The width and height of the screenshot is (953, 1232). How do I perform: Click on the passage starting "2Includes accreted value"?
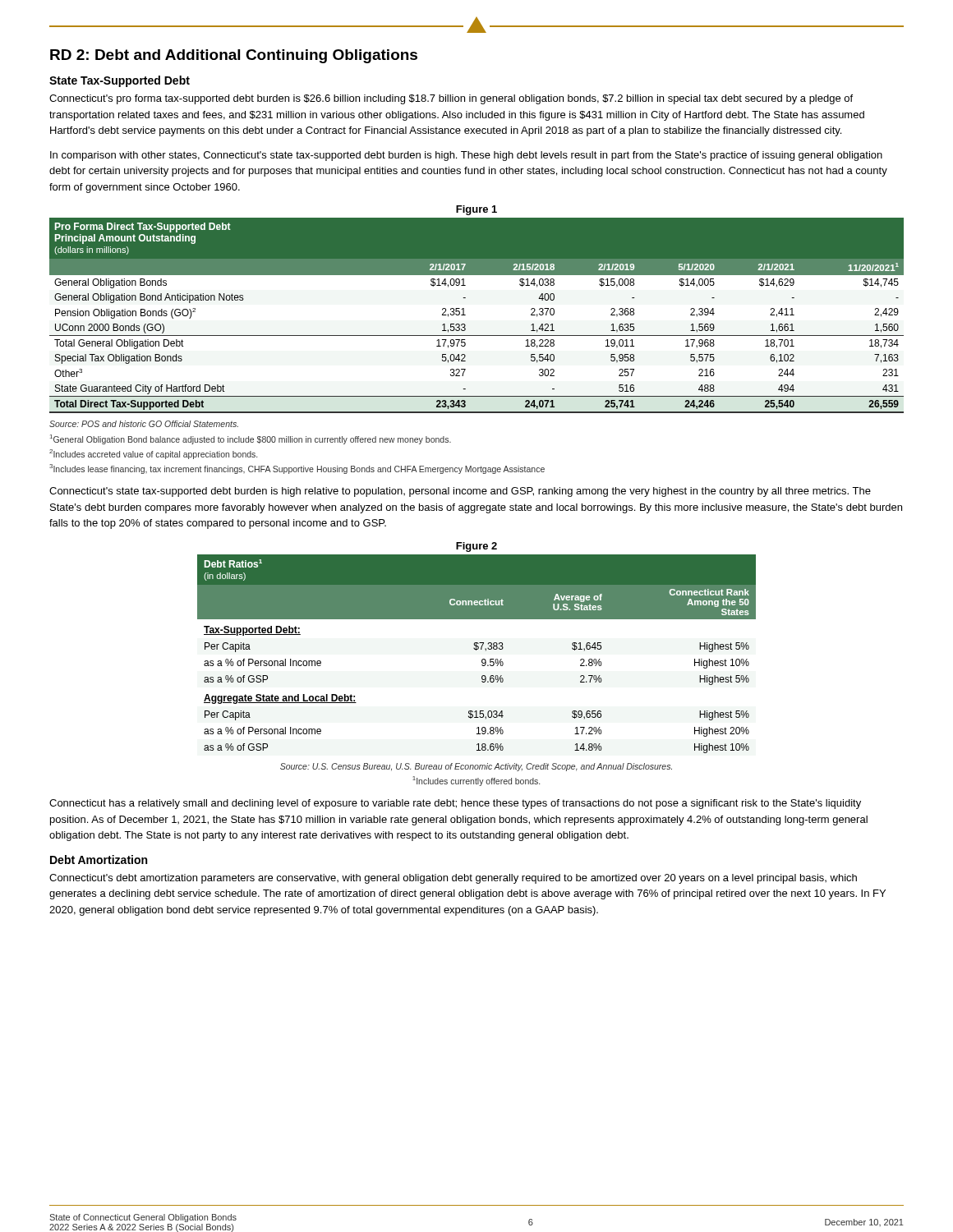coord(153,454)
